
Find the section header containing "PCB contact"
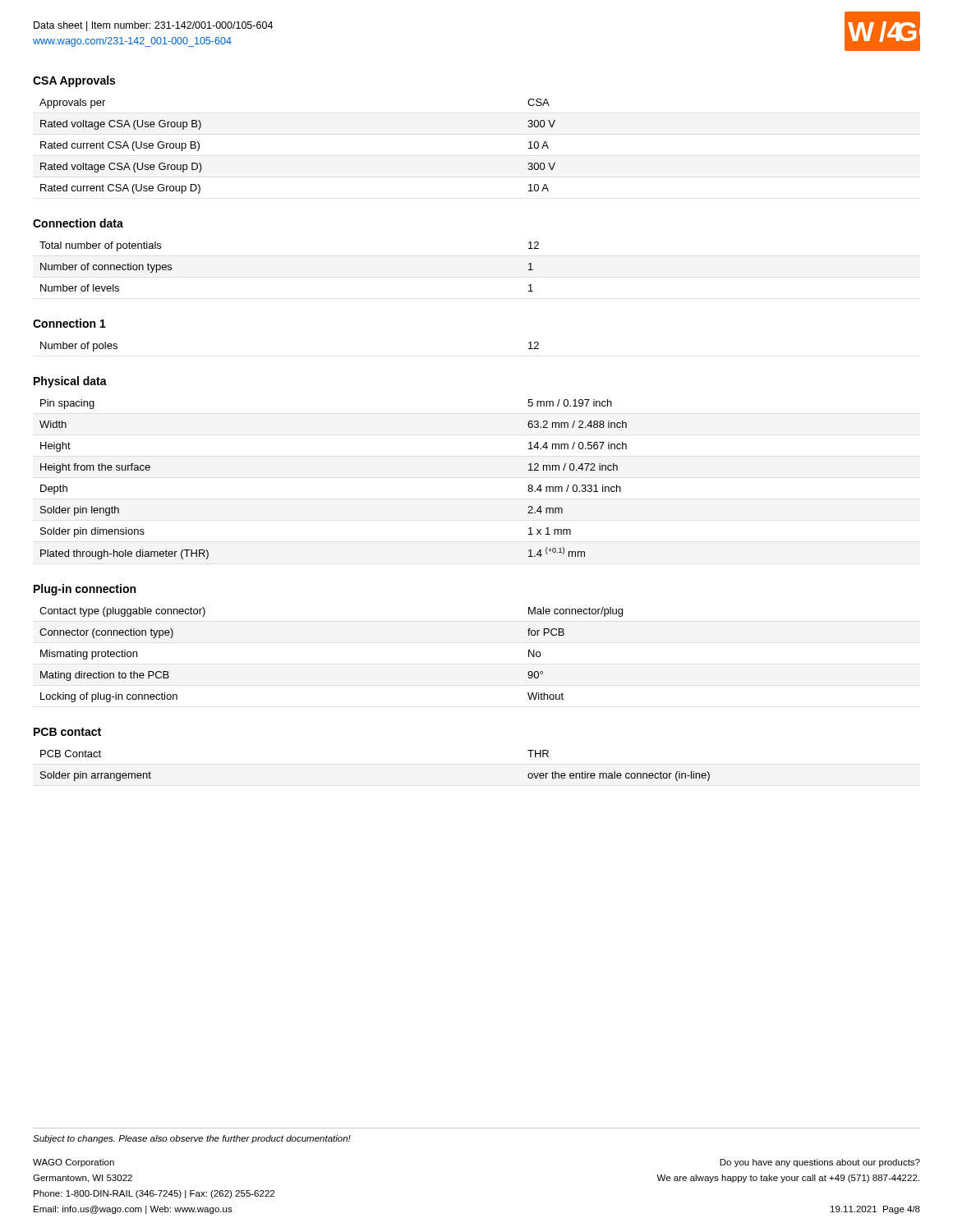tap(67, 732)
